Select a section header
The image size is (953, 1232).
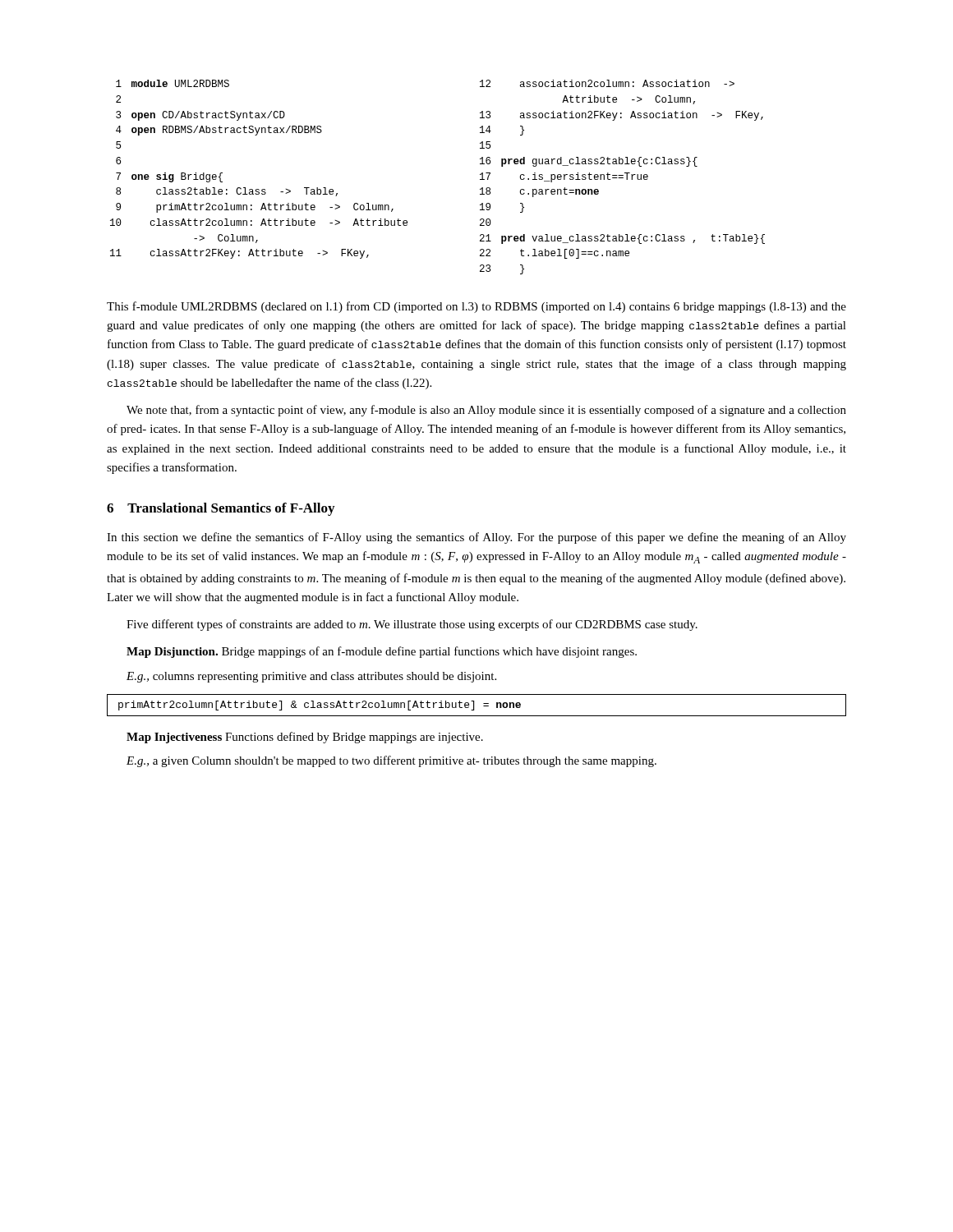point(221,508)
